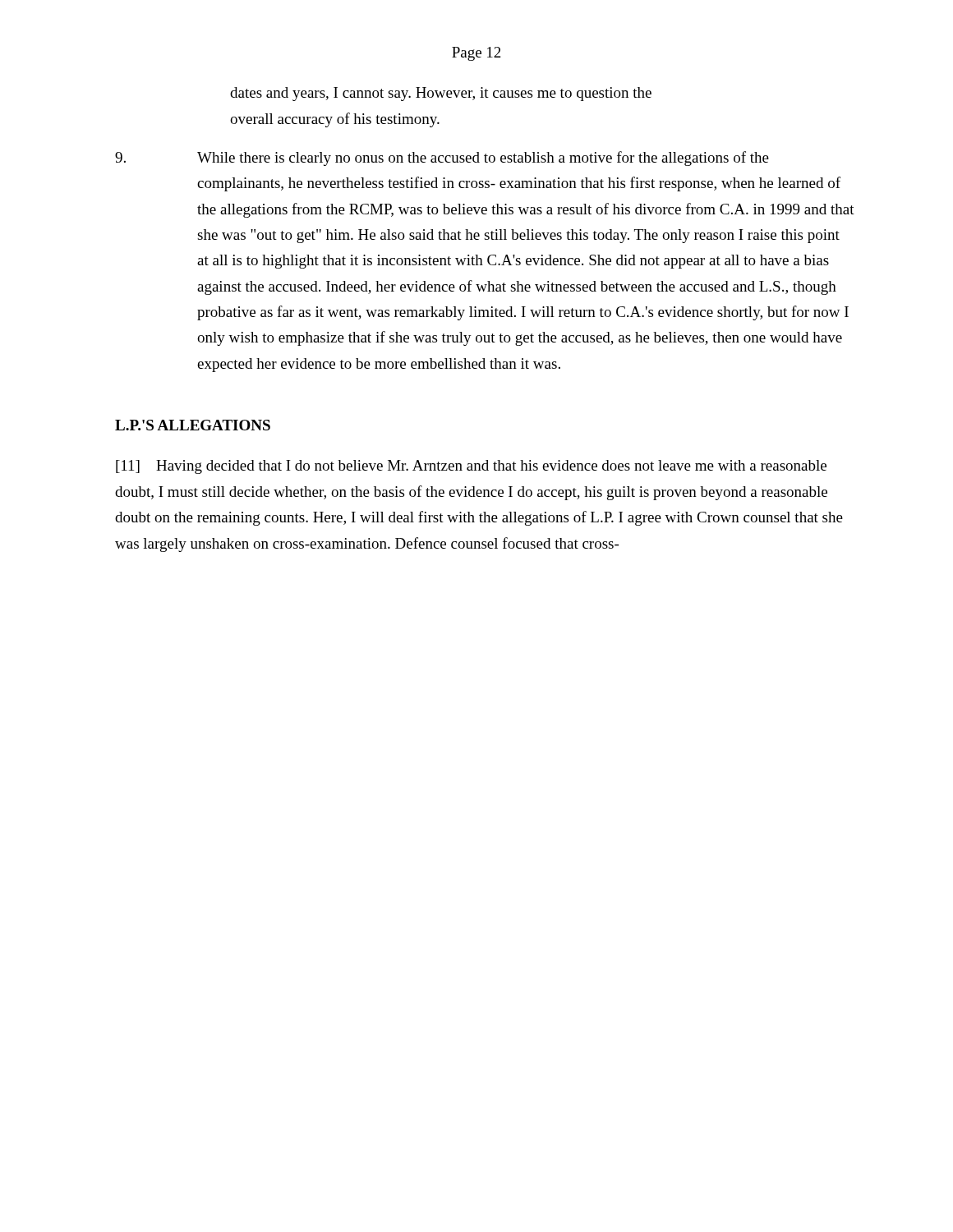Select the text starting "L.P.'S ALLEGATIONS"
Viewport: 953px width, 1232px height.
pyautogui.click(x=193, y=425)
